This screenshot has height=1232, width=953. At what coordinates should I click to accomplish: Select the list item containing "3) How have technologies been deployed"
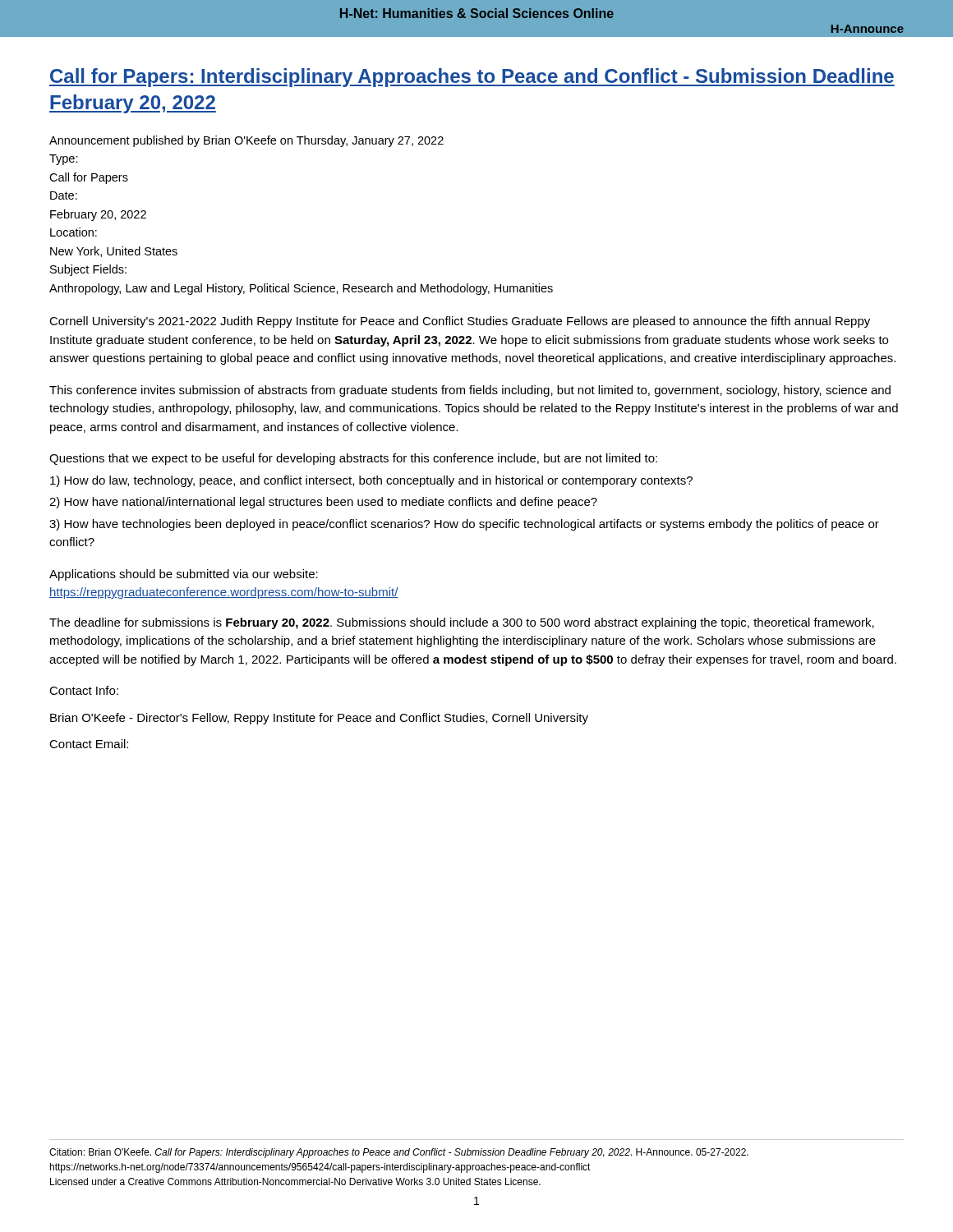[x=464, y=532]
